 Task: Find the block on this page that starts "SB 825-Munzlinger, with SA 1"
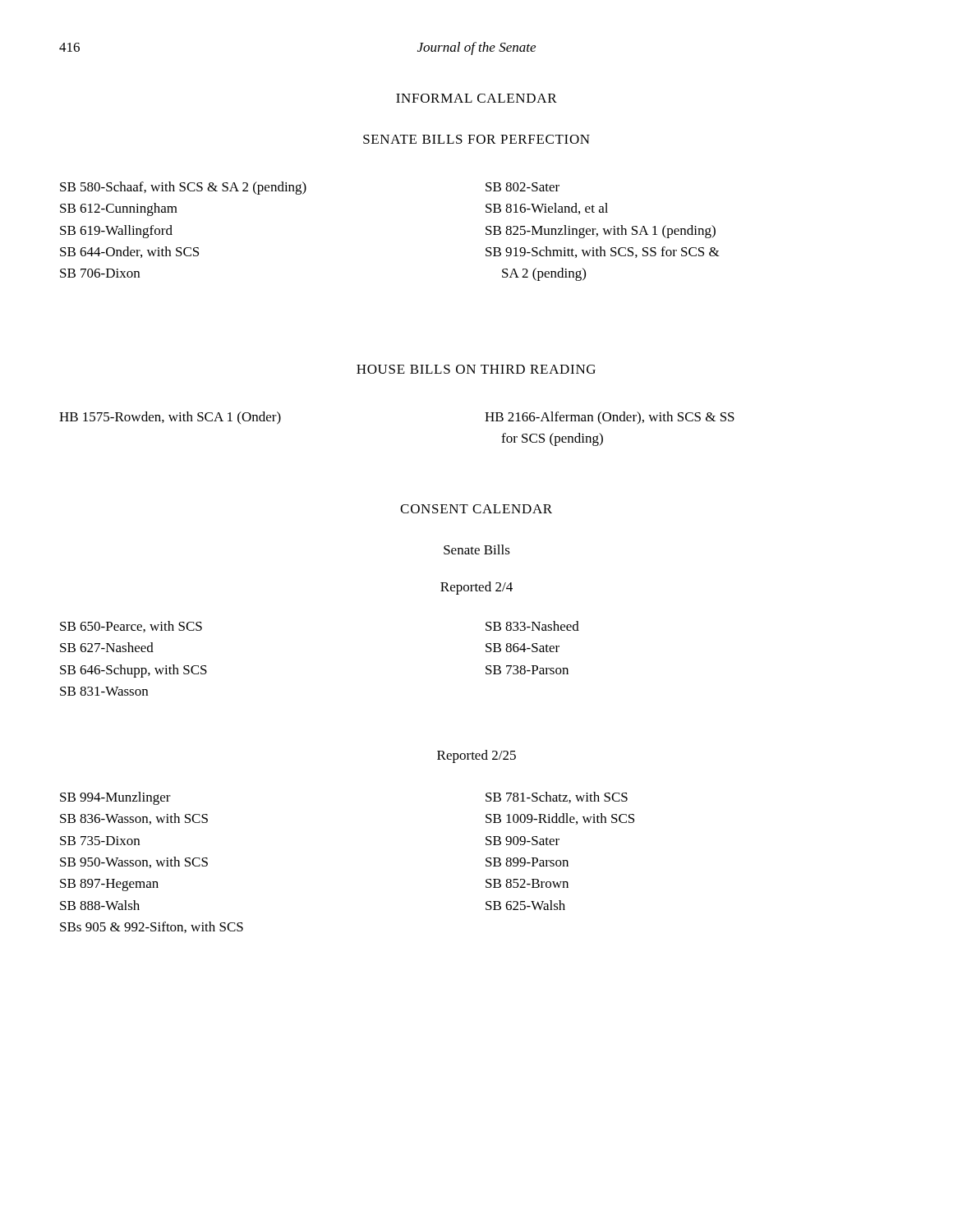(600, 230)
